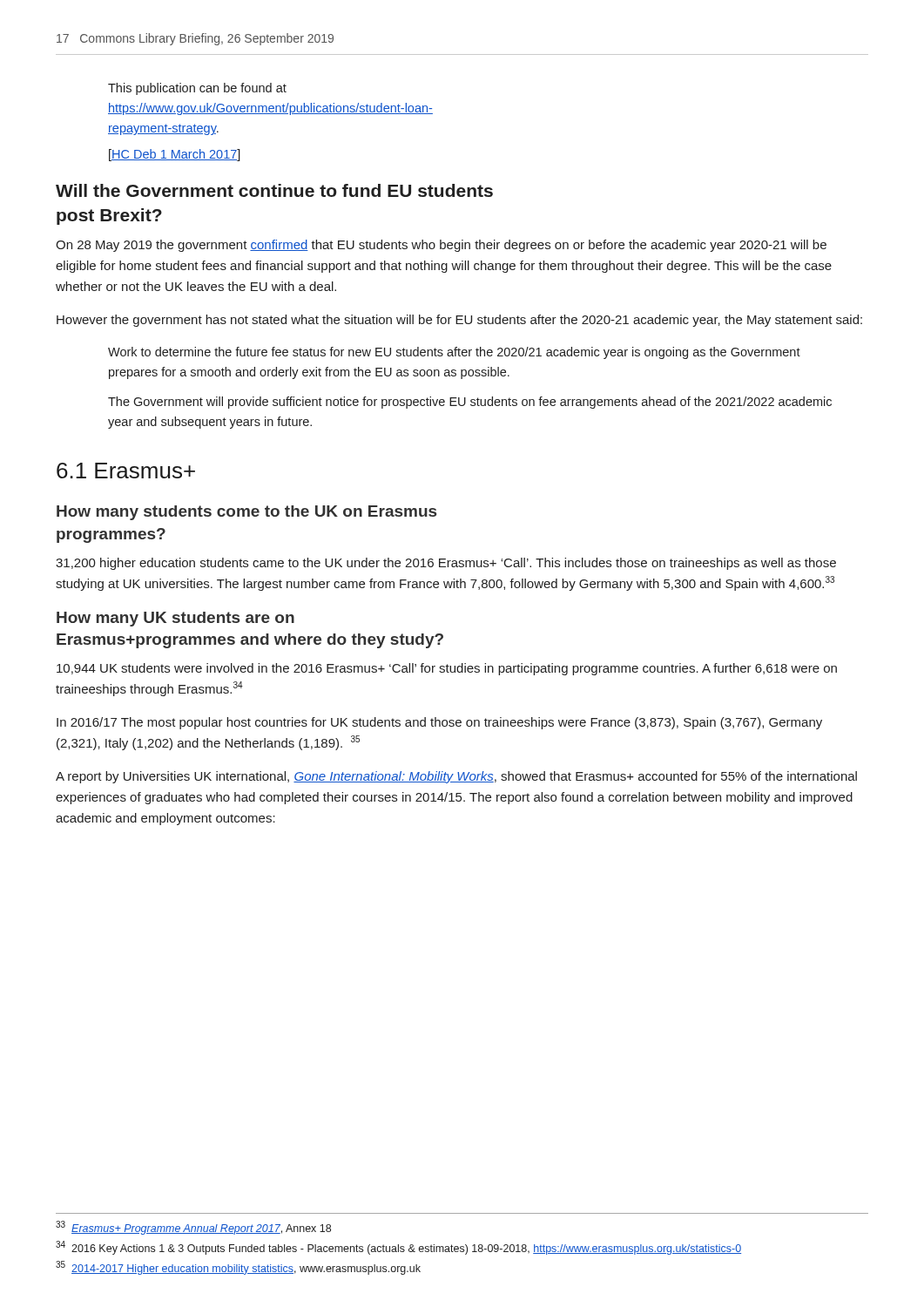Click the passage that begins "A report by Universities UK"
Screen dimensions: 1307x924
tap(457, 797)
